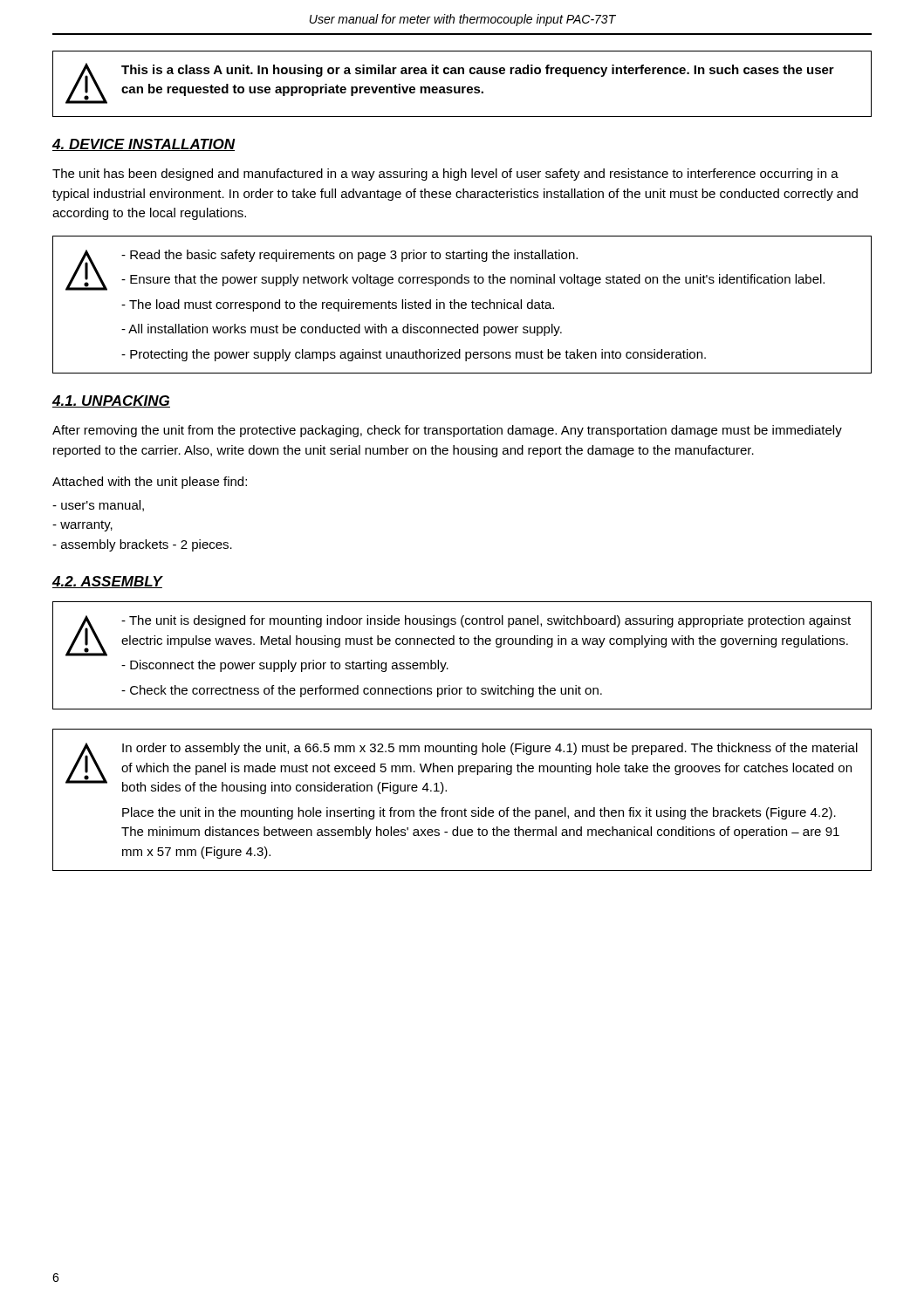924x1309 pixels.
Task: Select the text block starting "This is a class A unit."
Action: [x=462, y=84]
